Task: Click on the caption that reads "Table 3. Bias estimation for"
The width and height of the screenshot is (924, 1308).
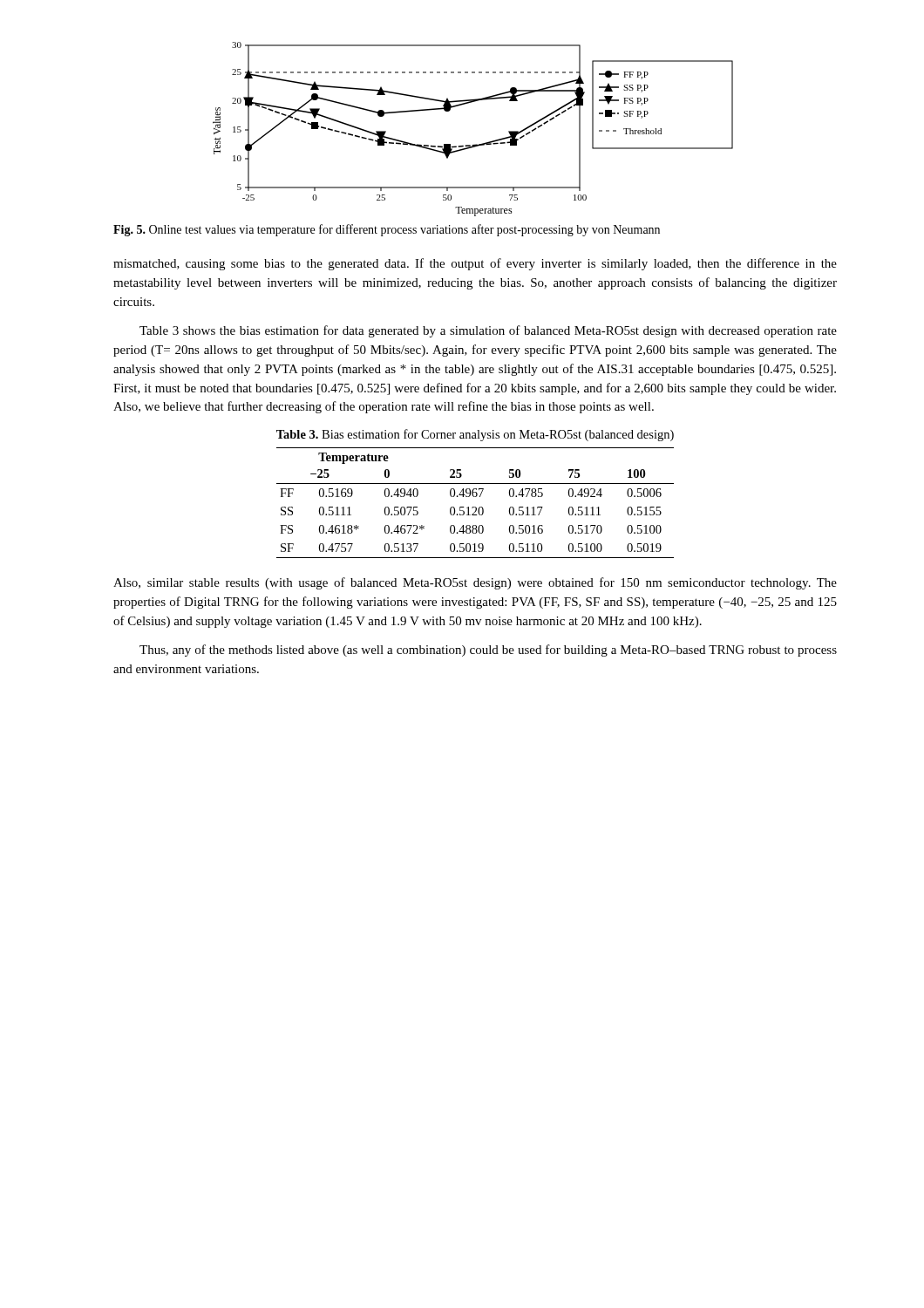Action: pyautogui.click(x=475, y=434)
